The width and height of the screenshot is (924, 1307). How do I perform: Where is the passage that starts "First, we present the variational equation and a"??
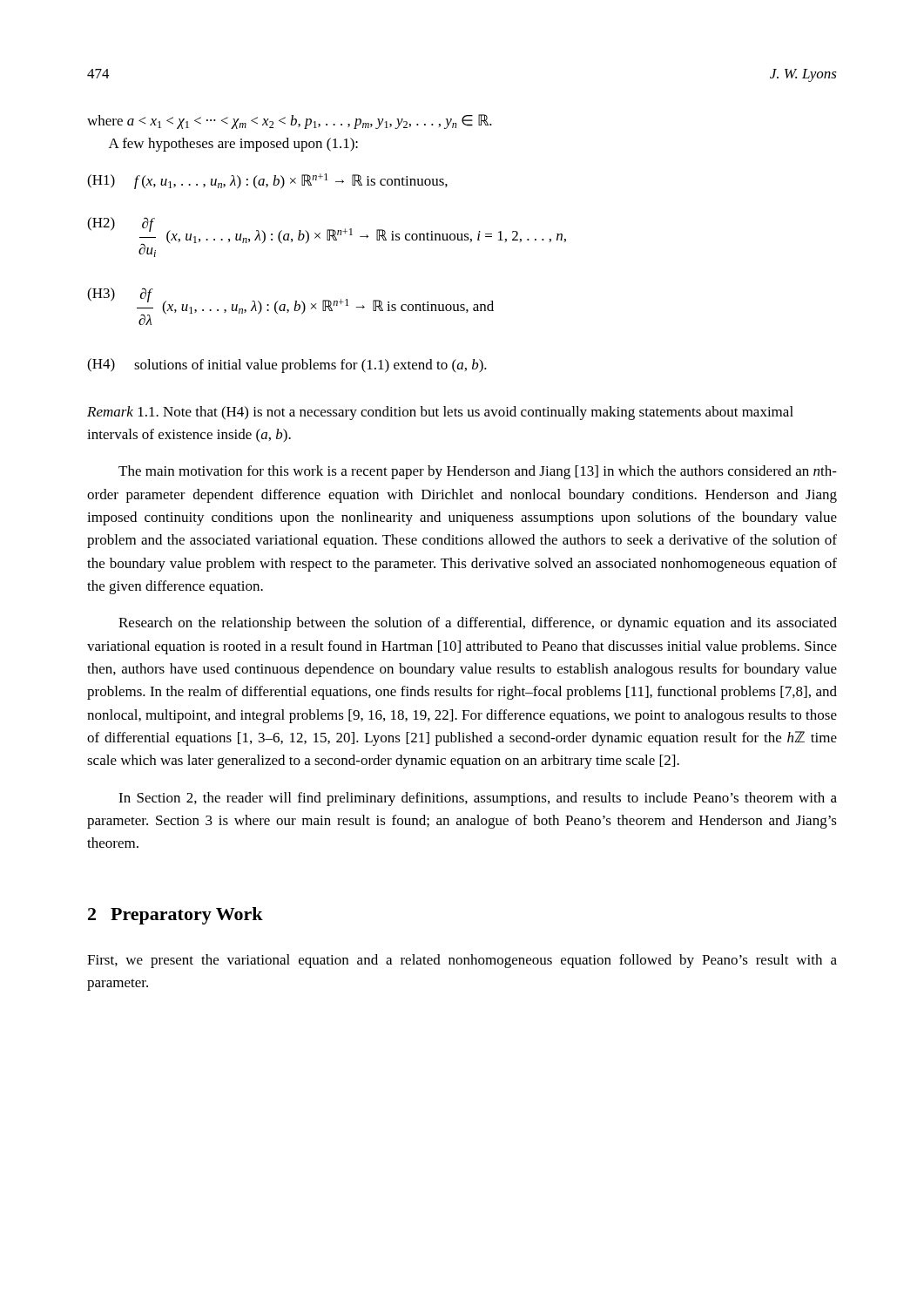tap(462, 971)
